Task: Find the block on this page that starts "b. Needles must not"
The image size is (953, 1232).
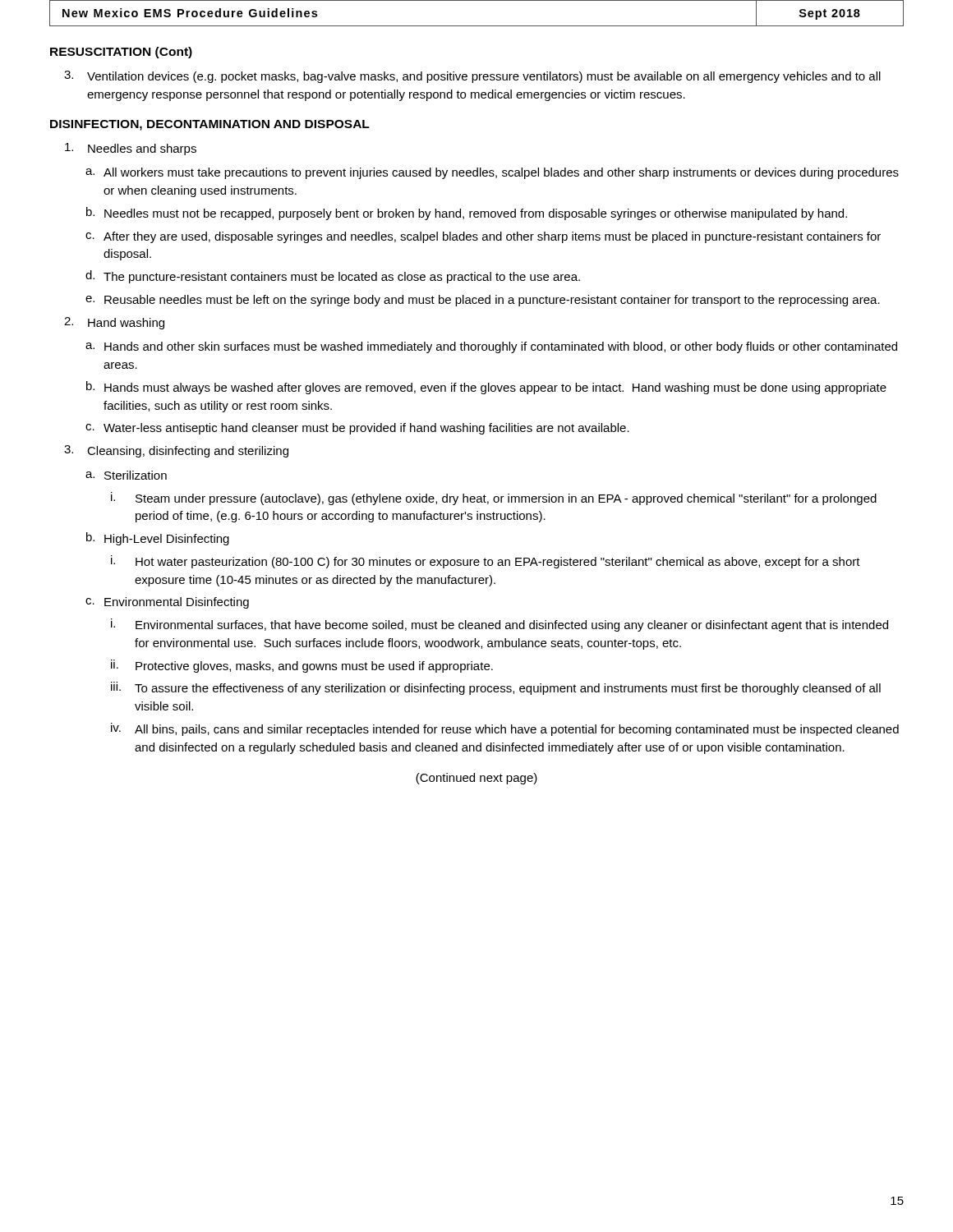Action: pyautogui.click(x=495, y=213)
